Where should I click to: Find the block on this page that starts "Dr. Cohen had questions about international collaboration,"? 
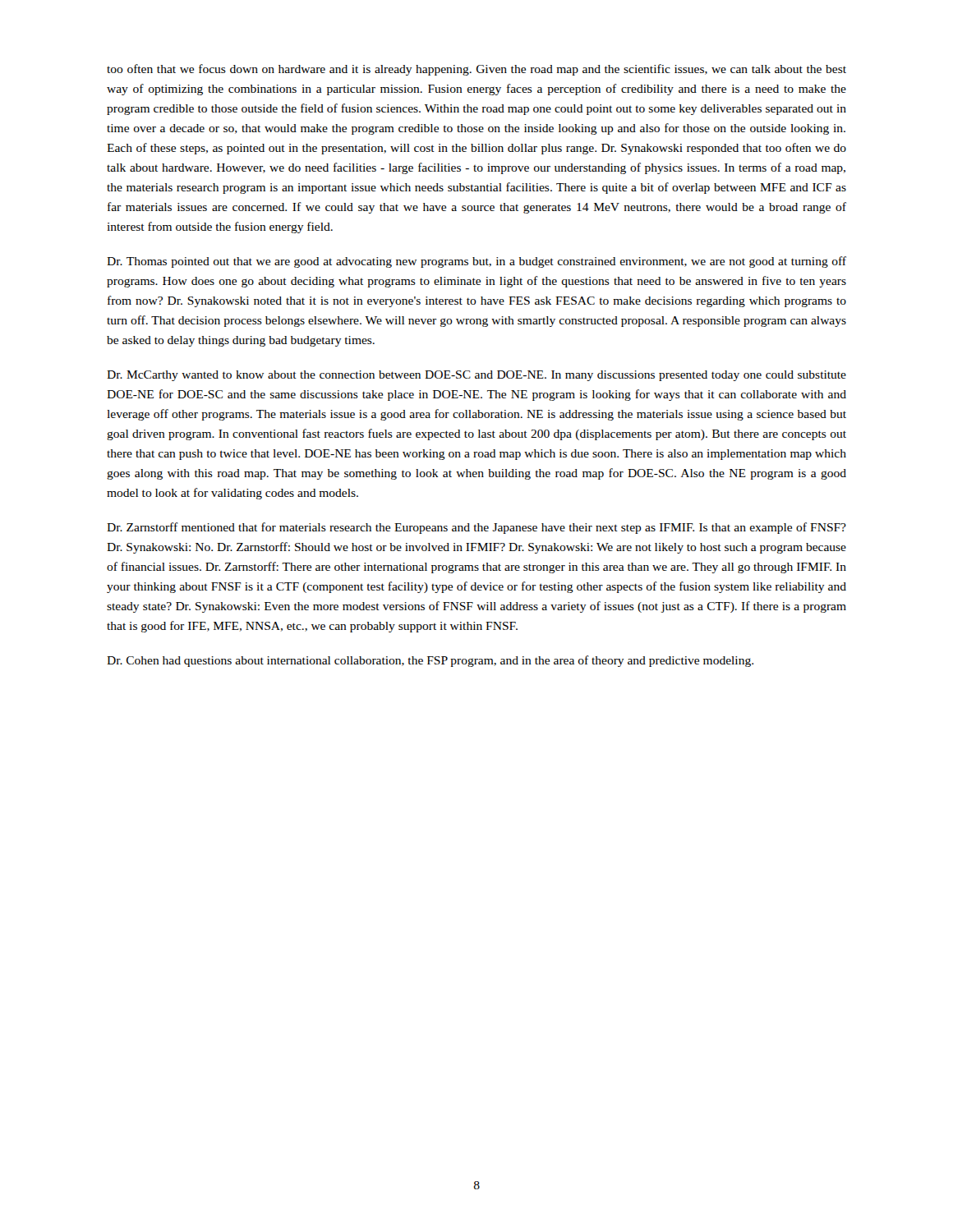(x=431, y=660)
